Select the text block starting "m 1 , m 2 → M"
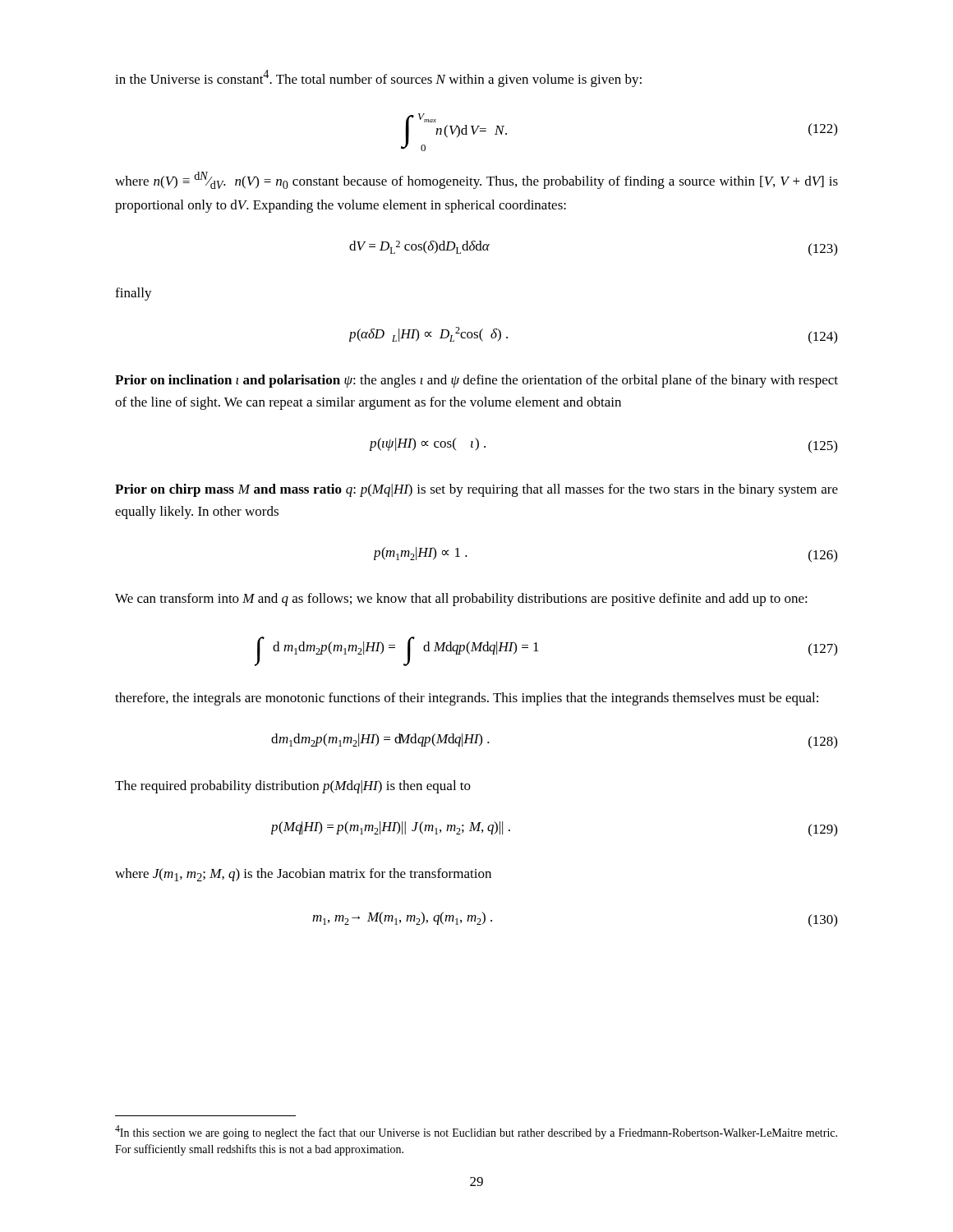Screen dimensions: 1232x953 [x=476, y=920]
